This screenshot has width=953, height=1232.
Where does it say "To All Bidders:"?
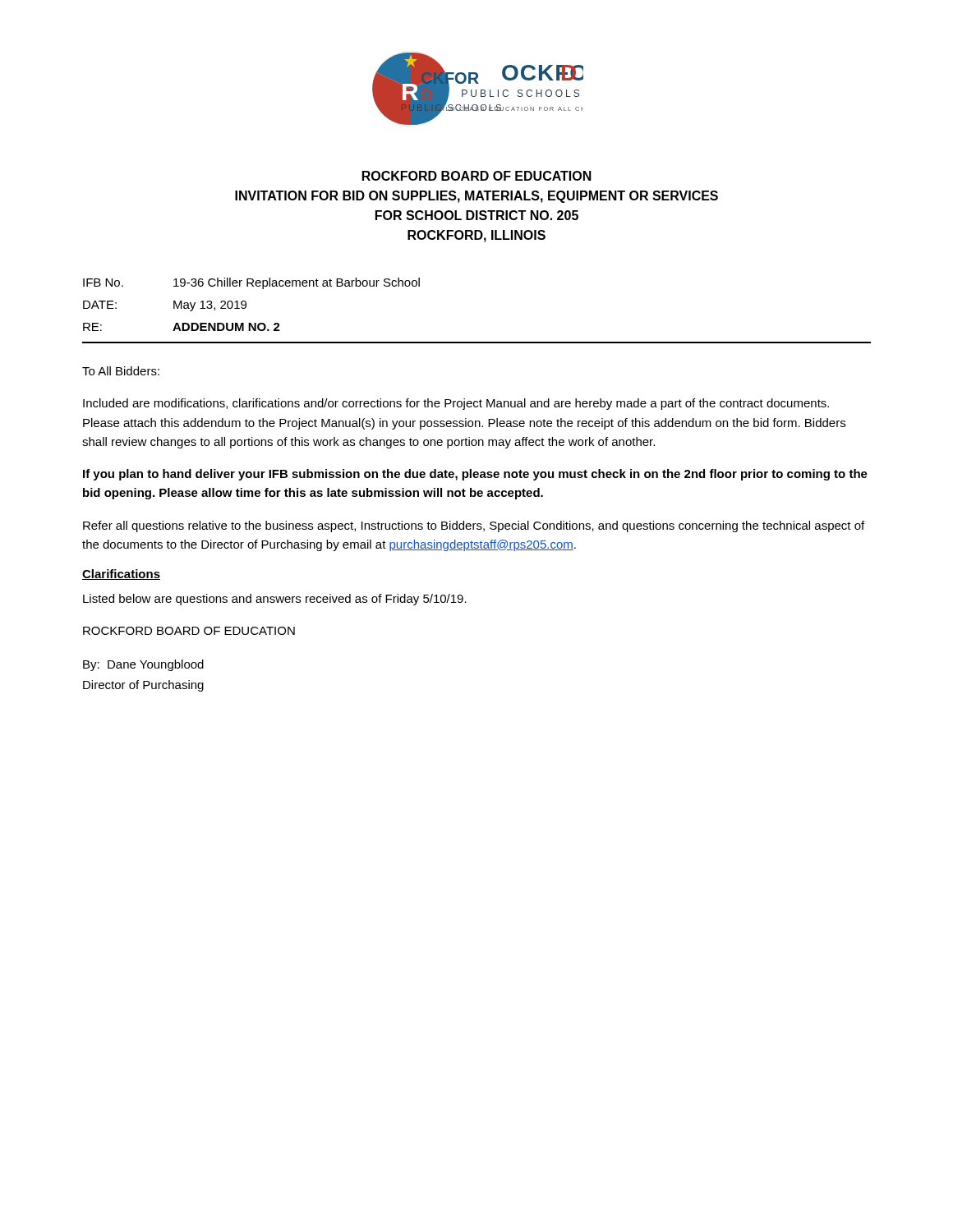pos(121,371)
